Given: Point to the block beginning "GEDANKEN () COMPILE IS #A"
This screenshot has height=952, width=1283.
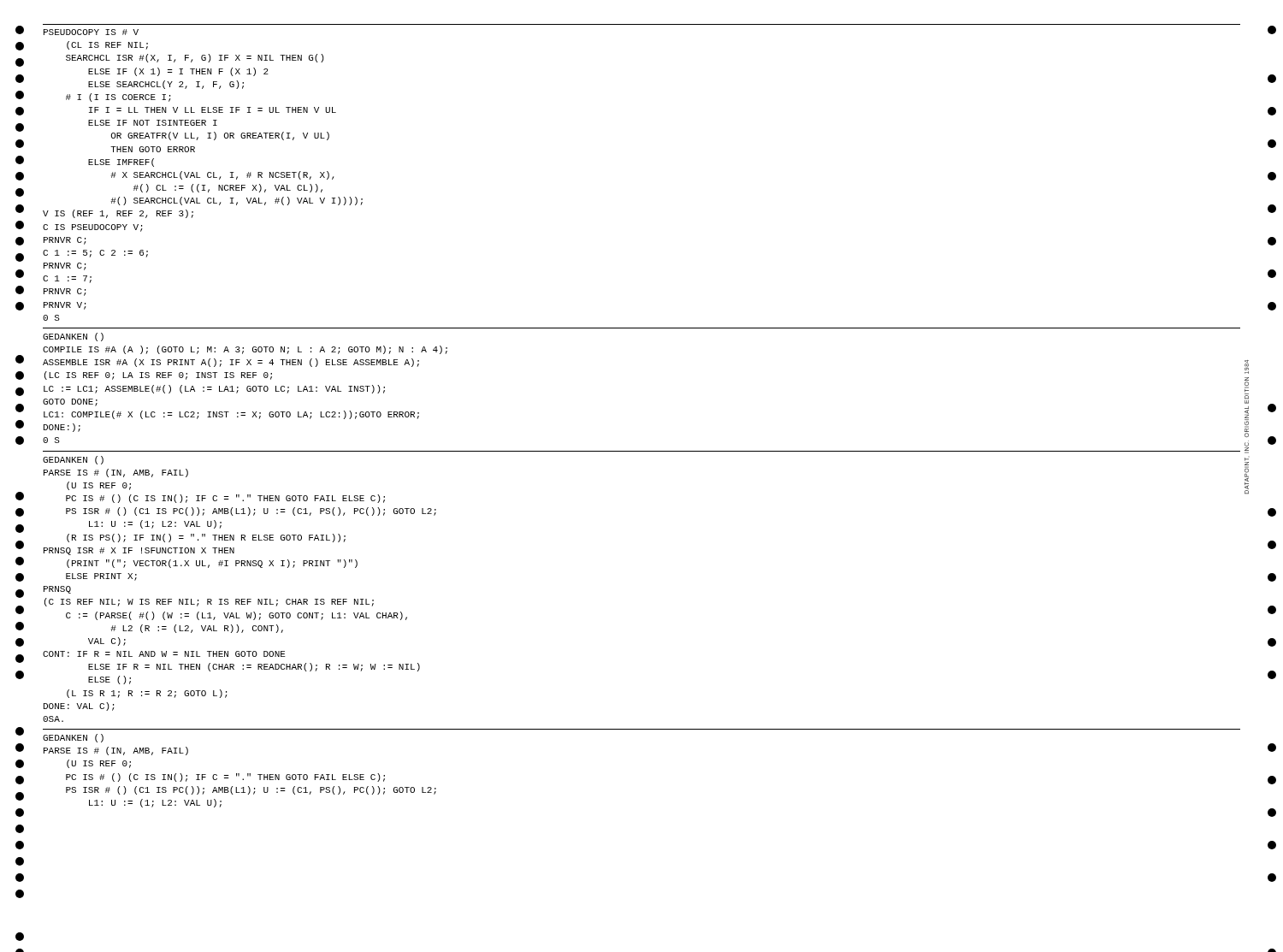Looking at the screenshot, I should click(73, 337).
